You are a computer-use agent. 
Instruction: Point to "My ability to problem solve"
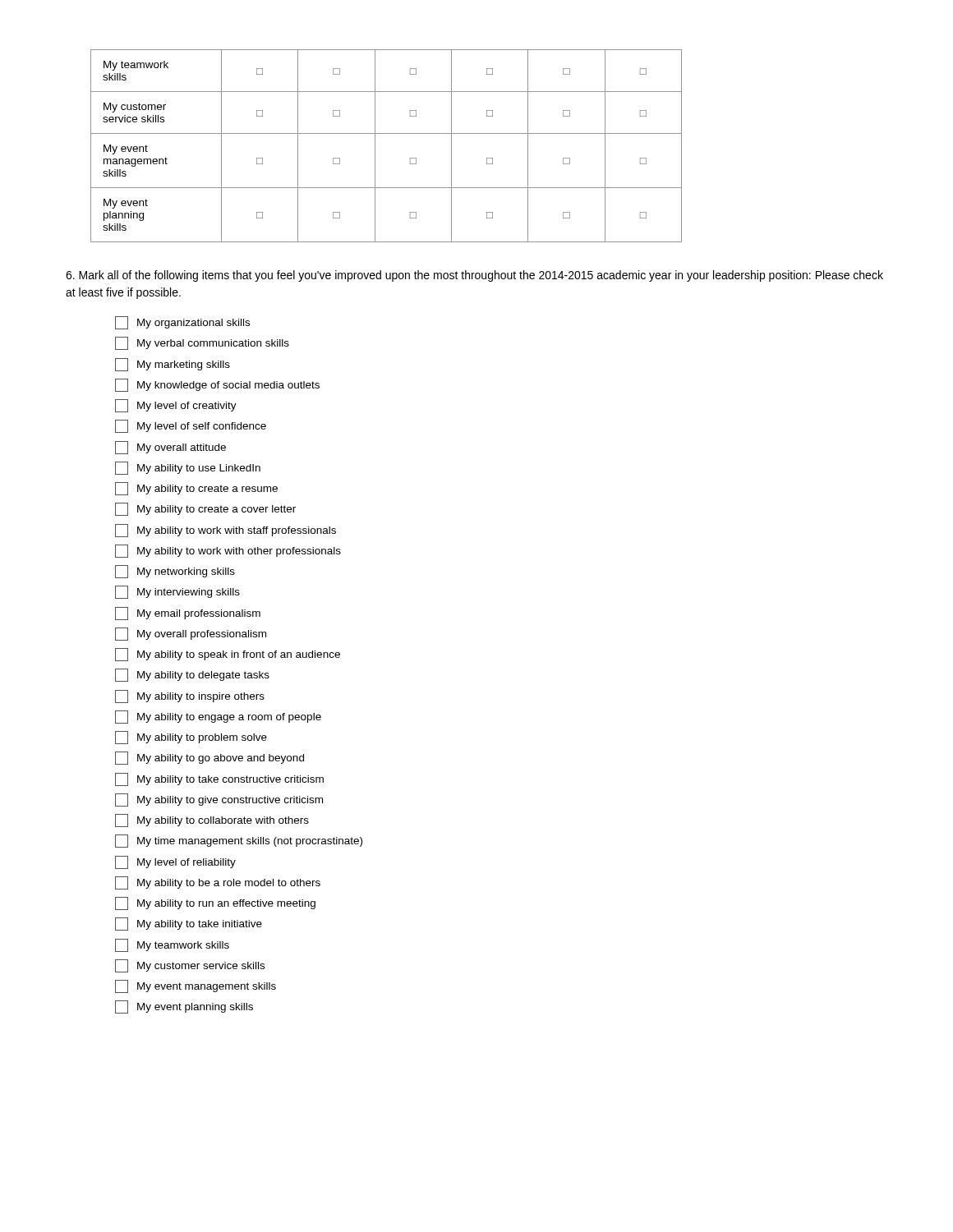191,738
